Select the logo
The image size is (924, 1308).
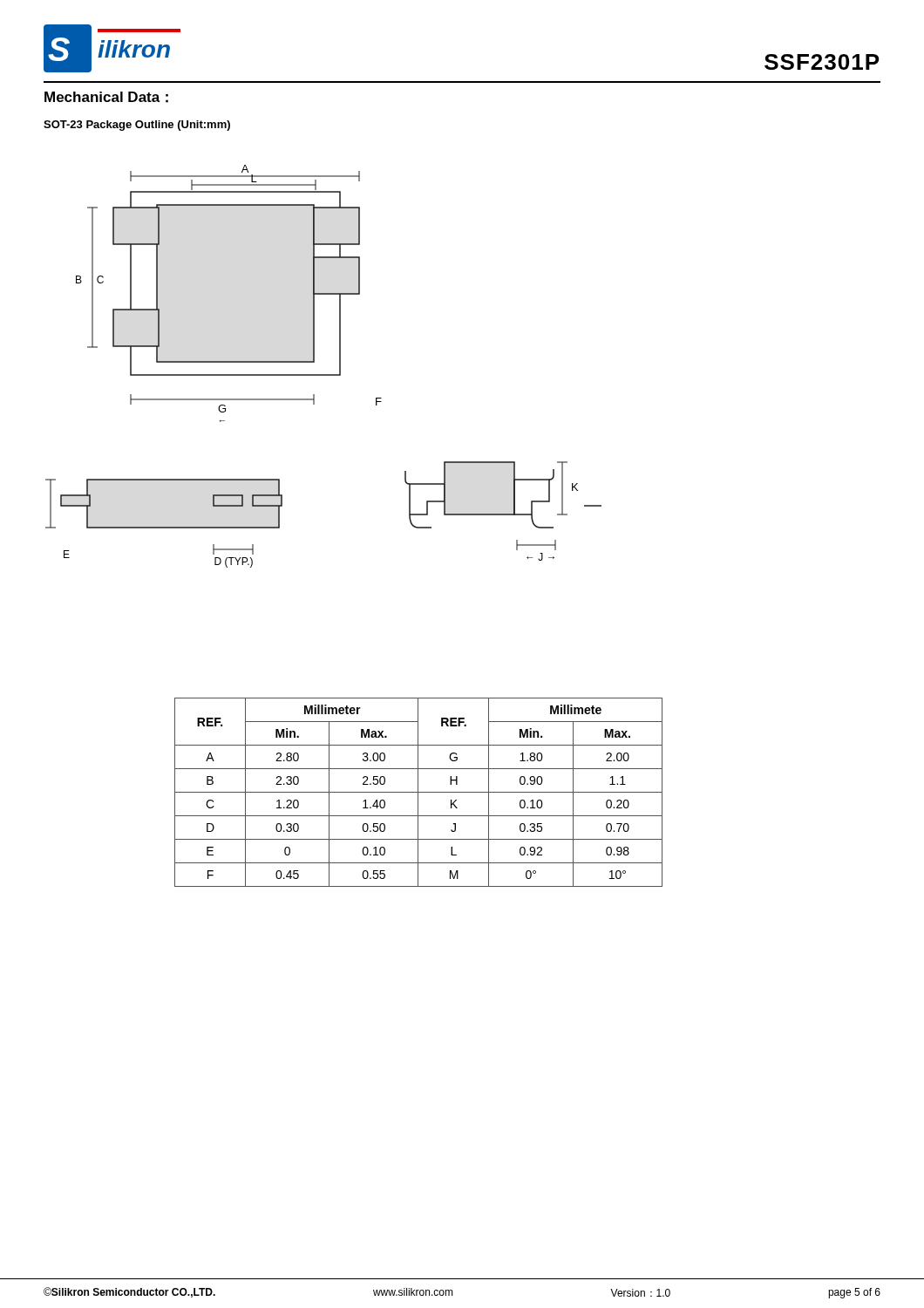(x=113, y=50)
